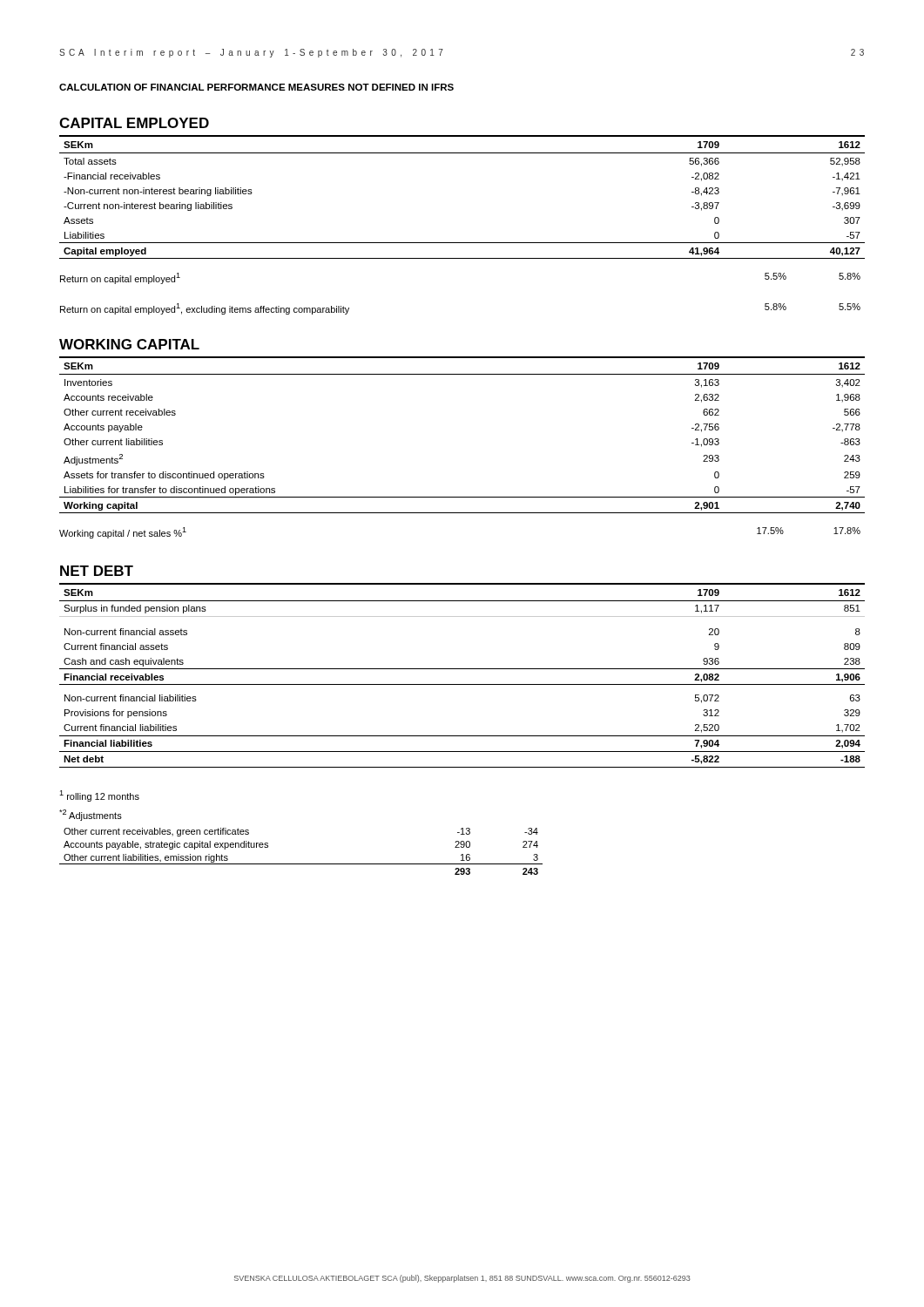Select the footnote with the text "1 rolling 12 months"
Viewport: 924px width, 1307px height.
[99, 795]
